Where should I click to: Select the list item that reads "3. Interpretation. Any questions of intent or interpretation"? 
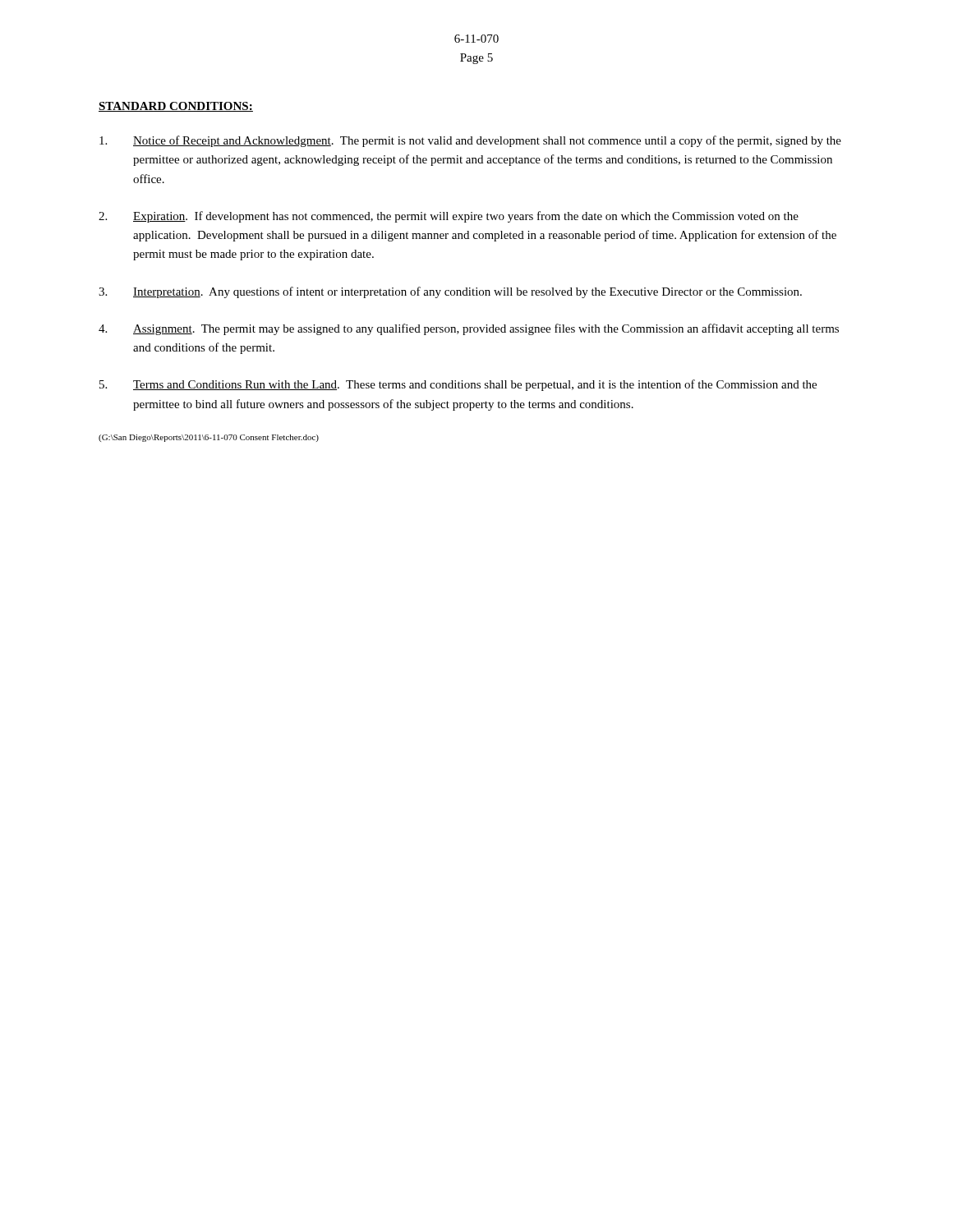coord(476,292)
